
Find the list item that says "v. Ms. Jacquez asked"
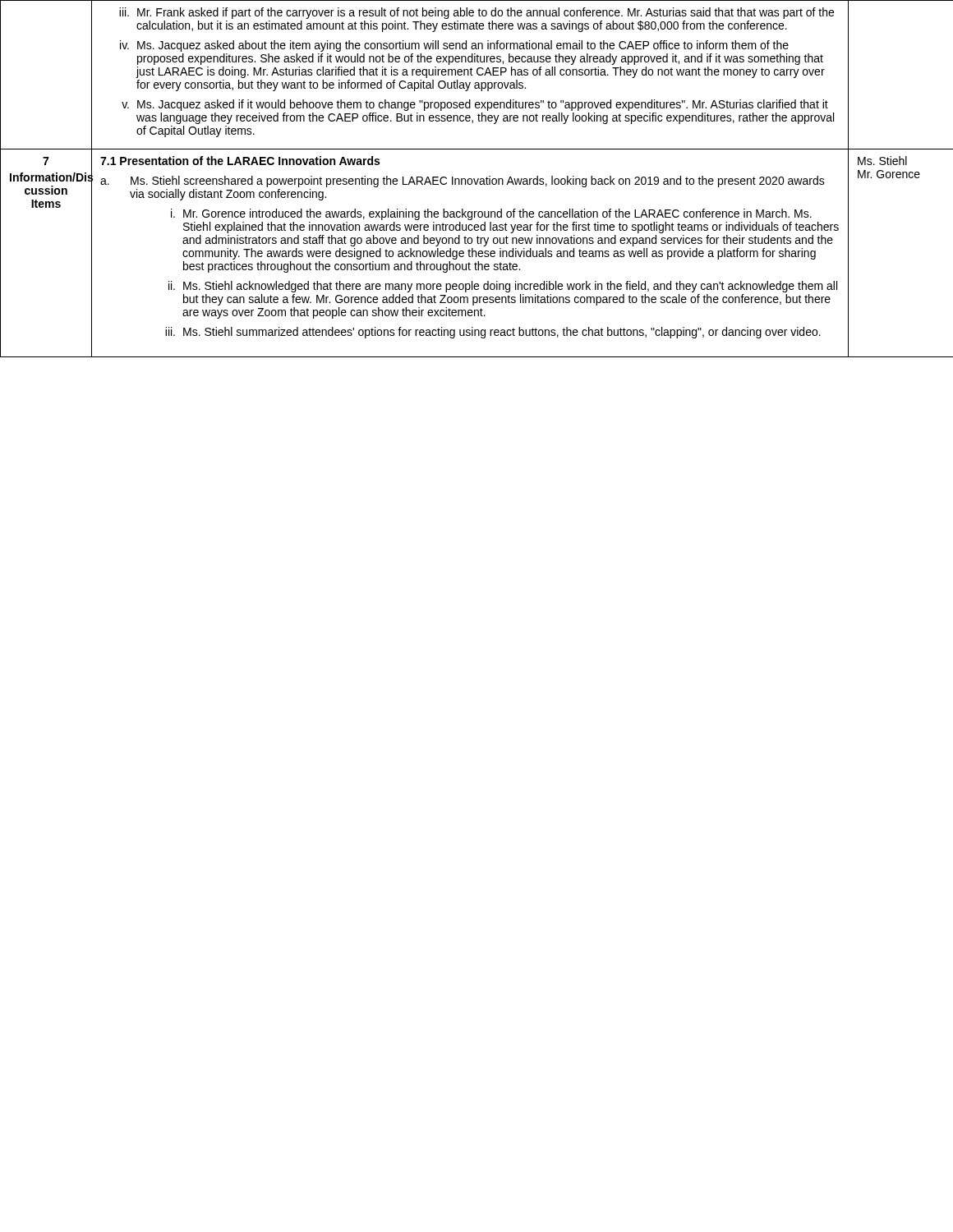(470, 117)
